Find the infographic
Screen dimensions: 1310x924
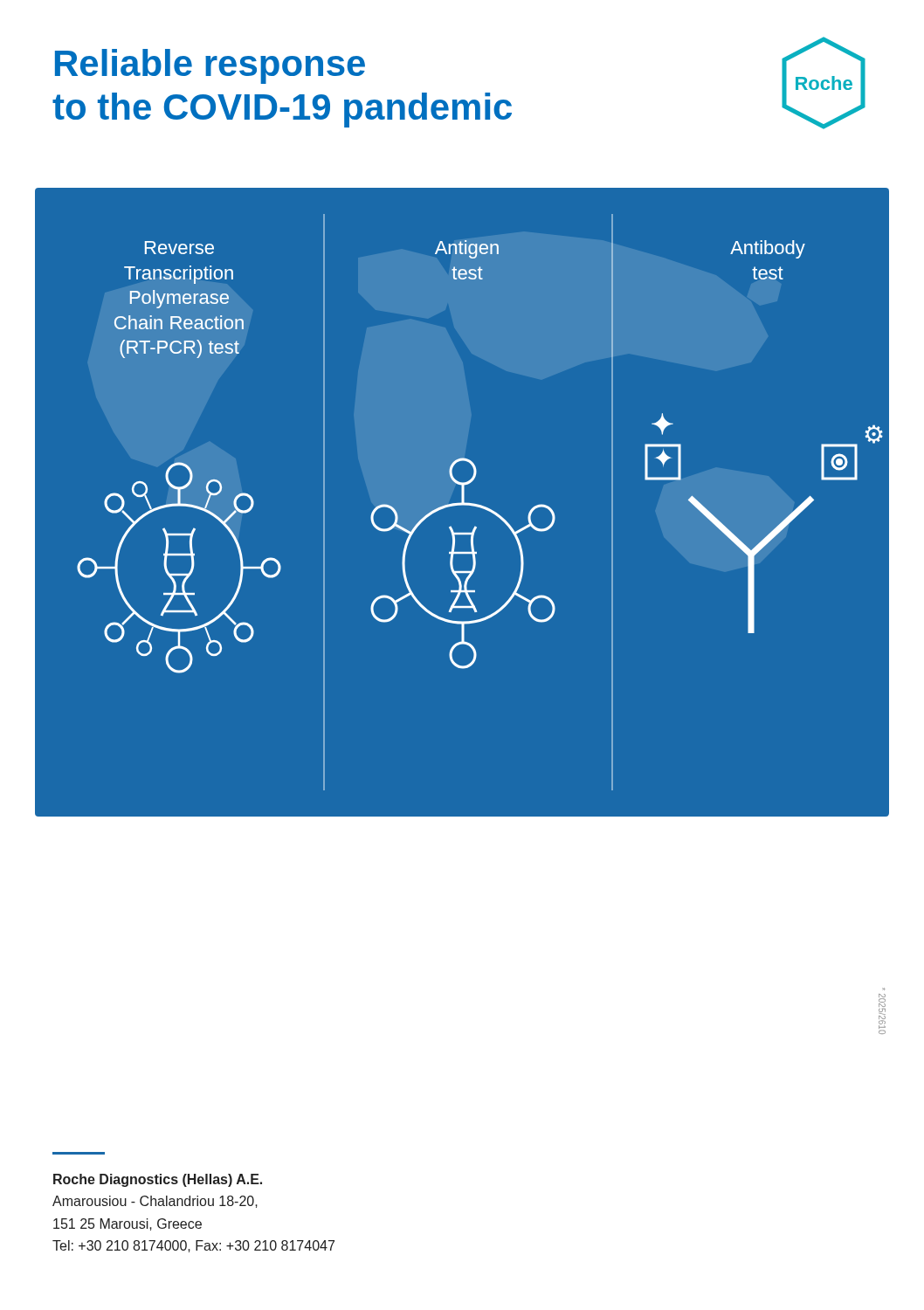(462, 502)
